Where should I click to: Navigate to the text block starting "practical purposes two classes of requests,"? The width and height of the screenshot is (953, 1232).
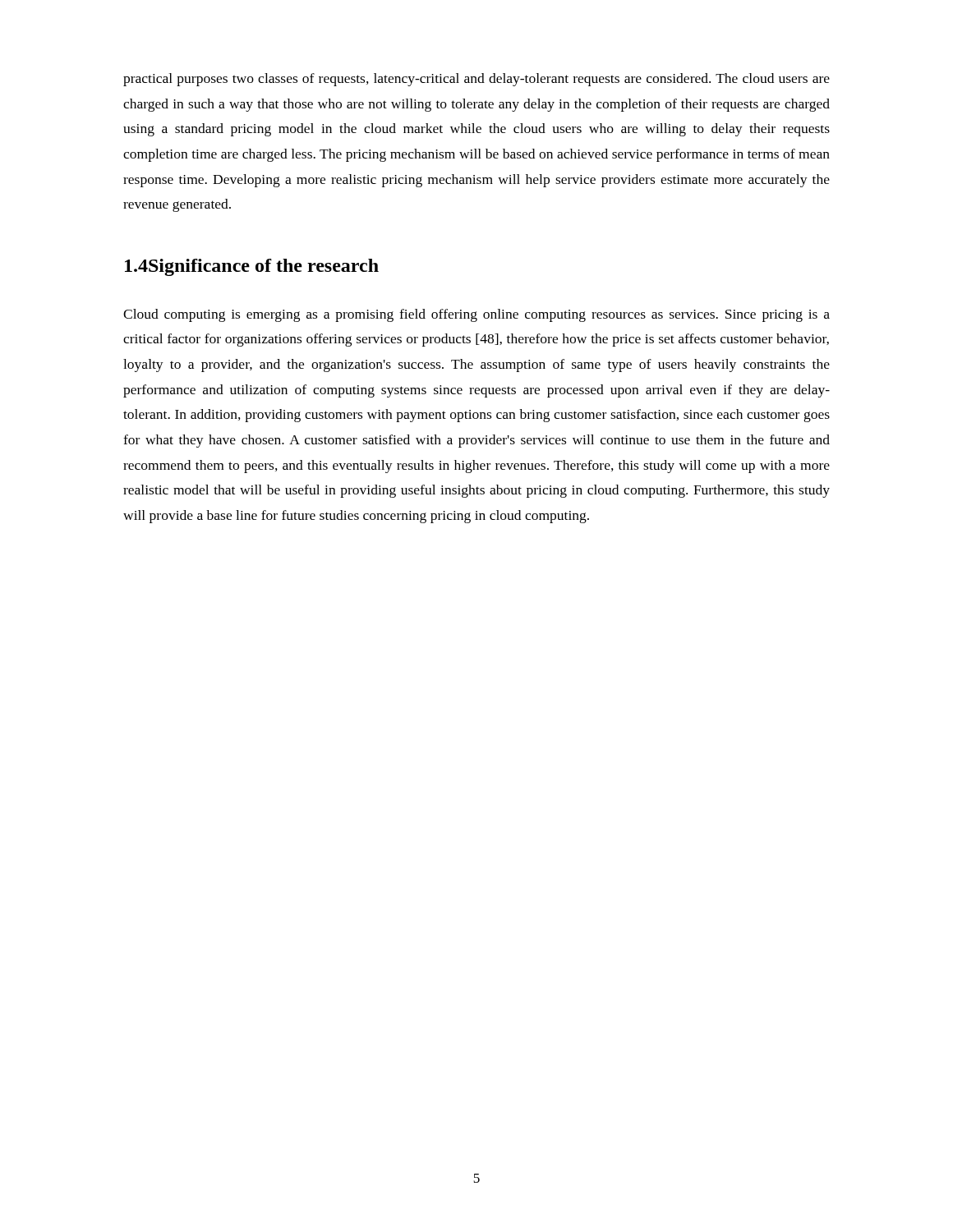476,141
